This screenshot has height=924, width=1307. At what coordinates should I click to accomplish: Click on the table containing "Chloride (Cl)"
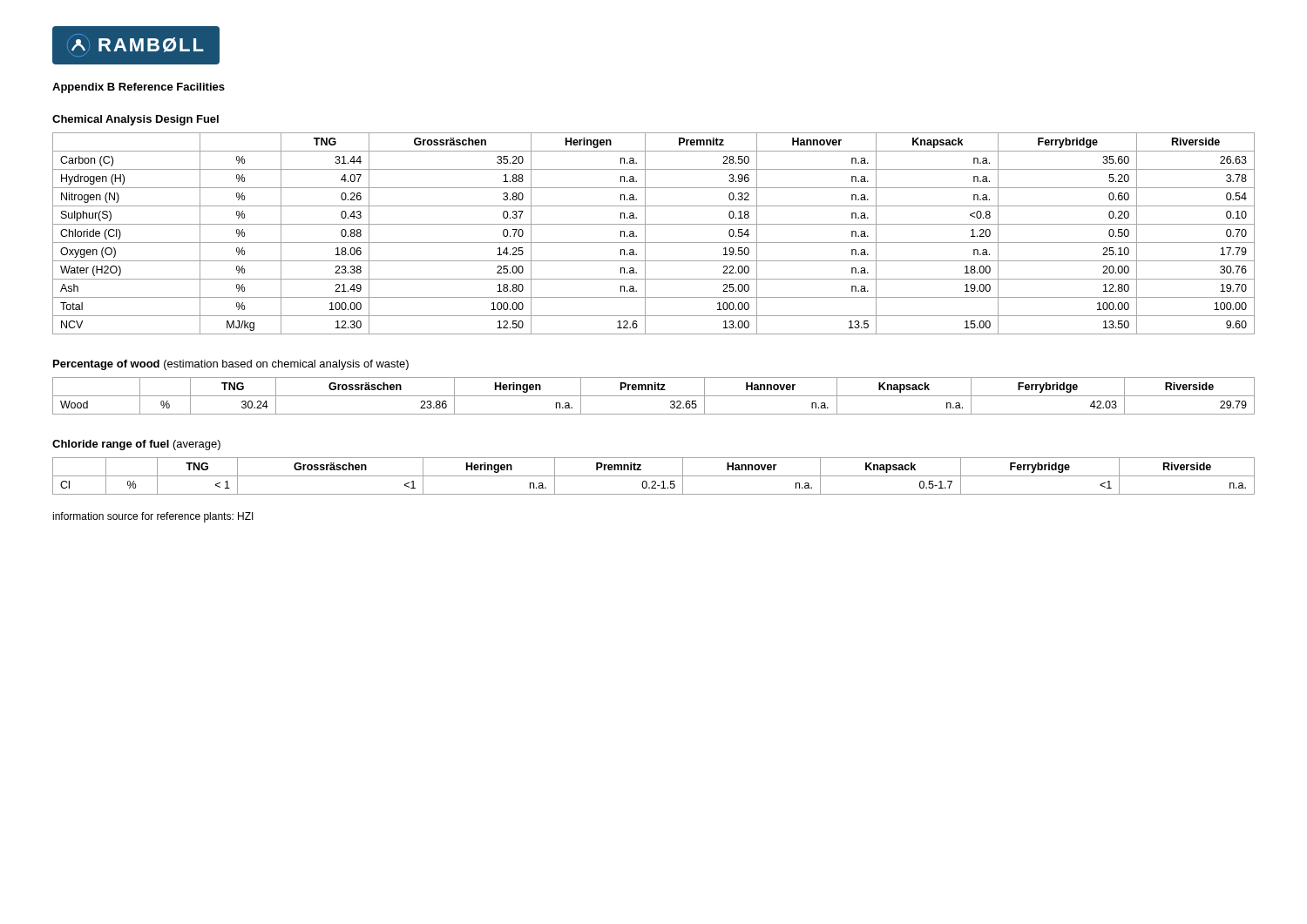click(654, 233)
